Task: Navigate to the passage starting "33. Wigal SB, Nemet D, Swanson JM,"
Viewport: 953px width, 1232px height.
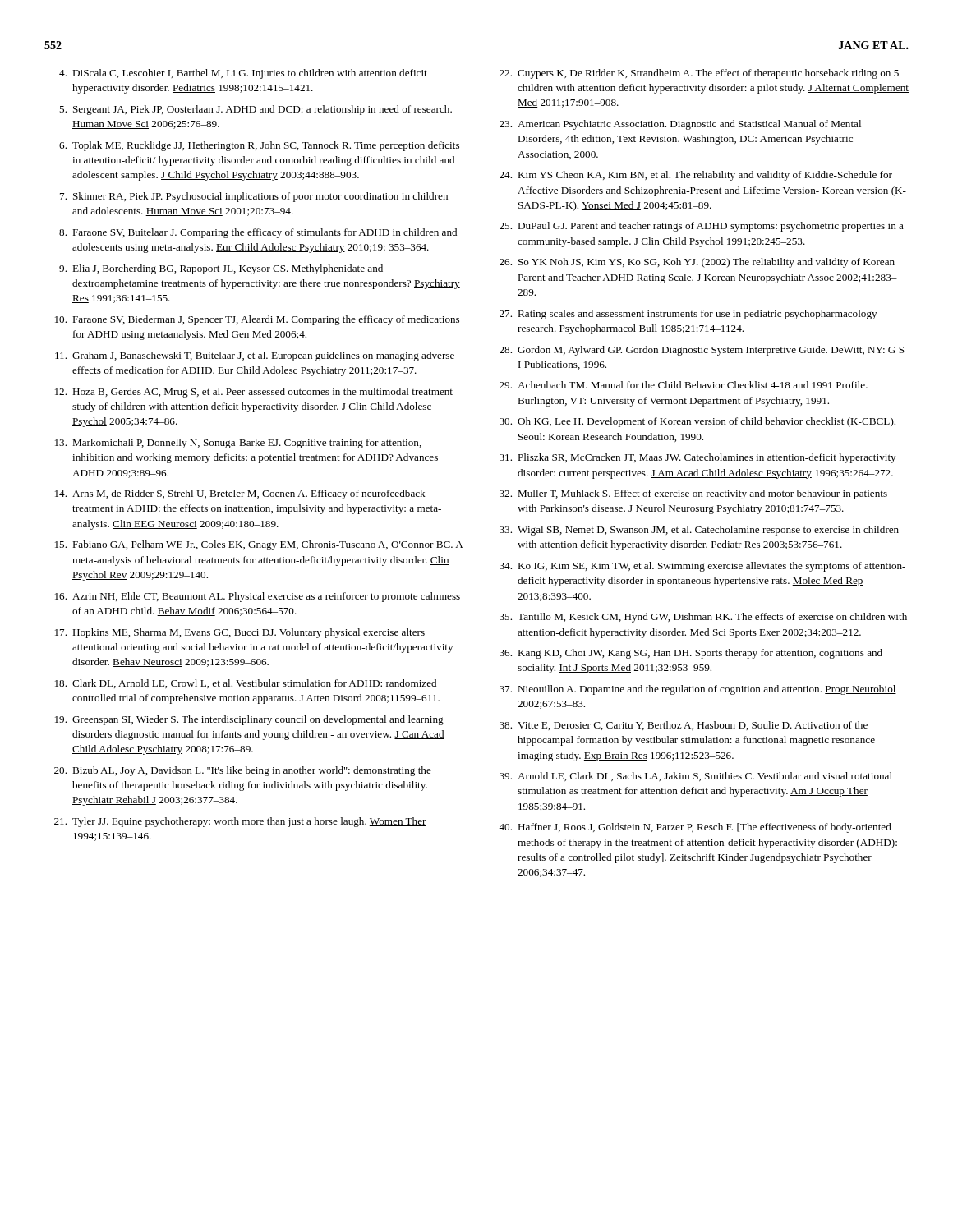Action: (699, 537)
